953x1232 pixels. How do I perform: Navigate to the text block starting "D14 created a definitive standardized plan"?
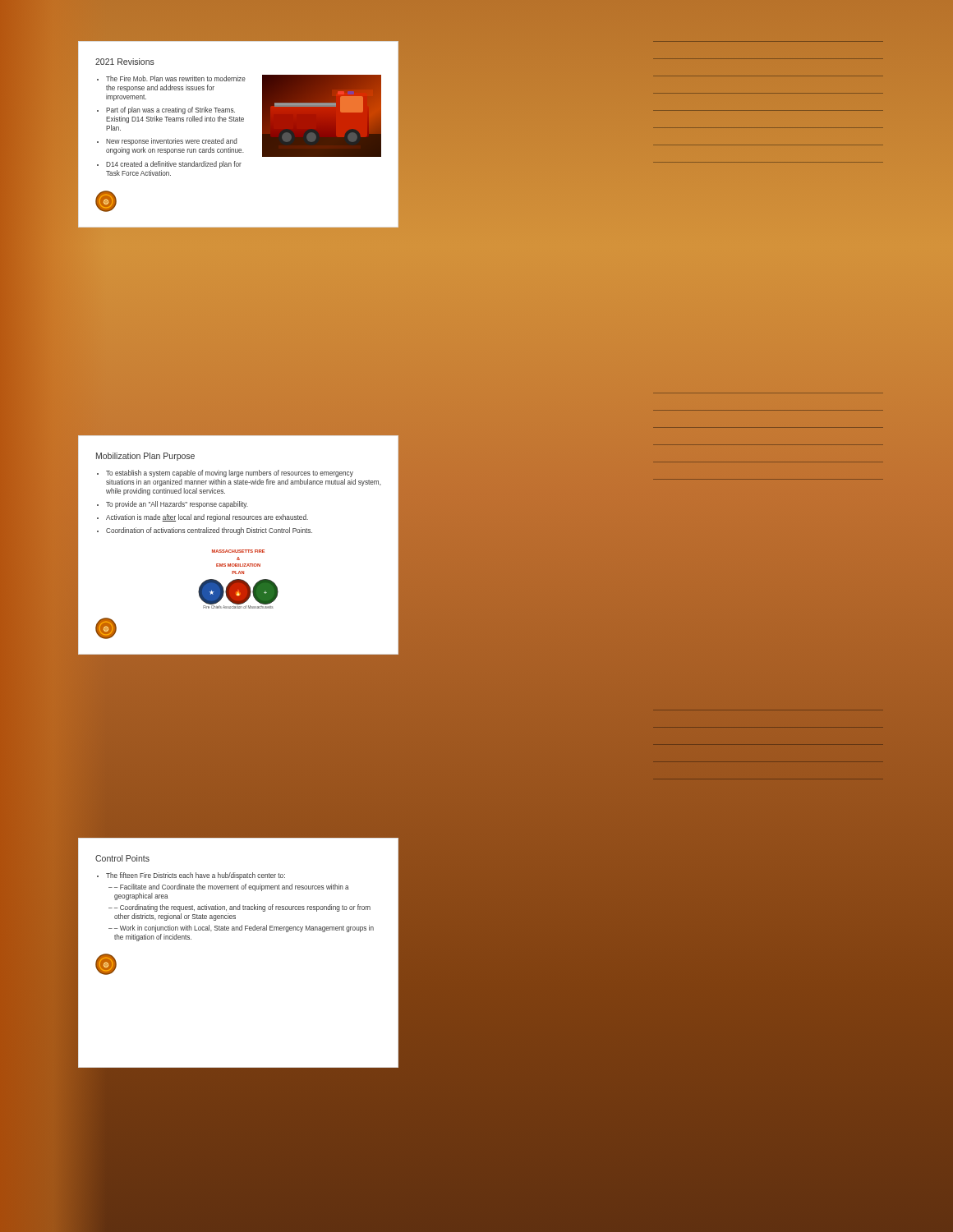click(x=174, y=169)
